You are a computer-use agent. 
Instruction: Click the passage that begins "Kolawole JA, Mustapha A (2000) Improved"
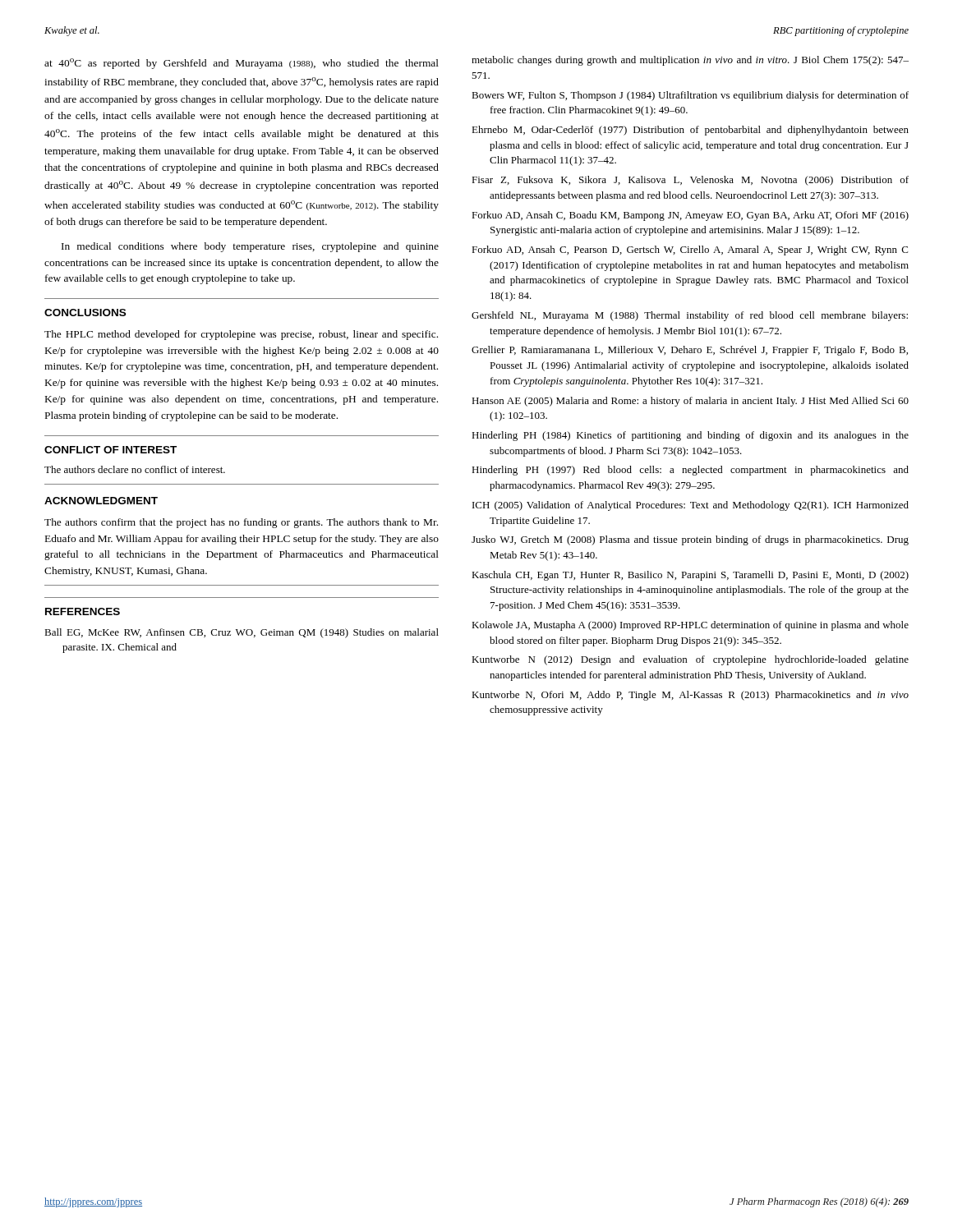pyautogui.click(x=690, y=632)
